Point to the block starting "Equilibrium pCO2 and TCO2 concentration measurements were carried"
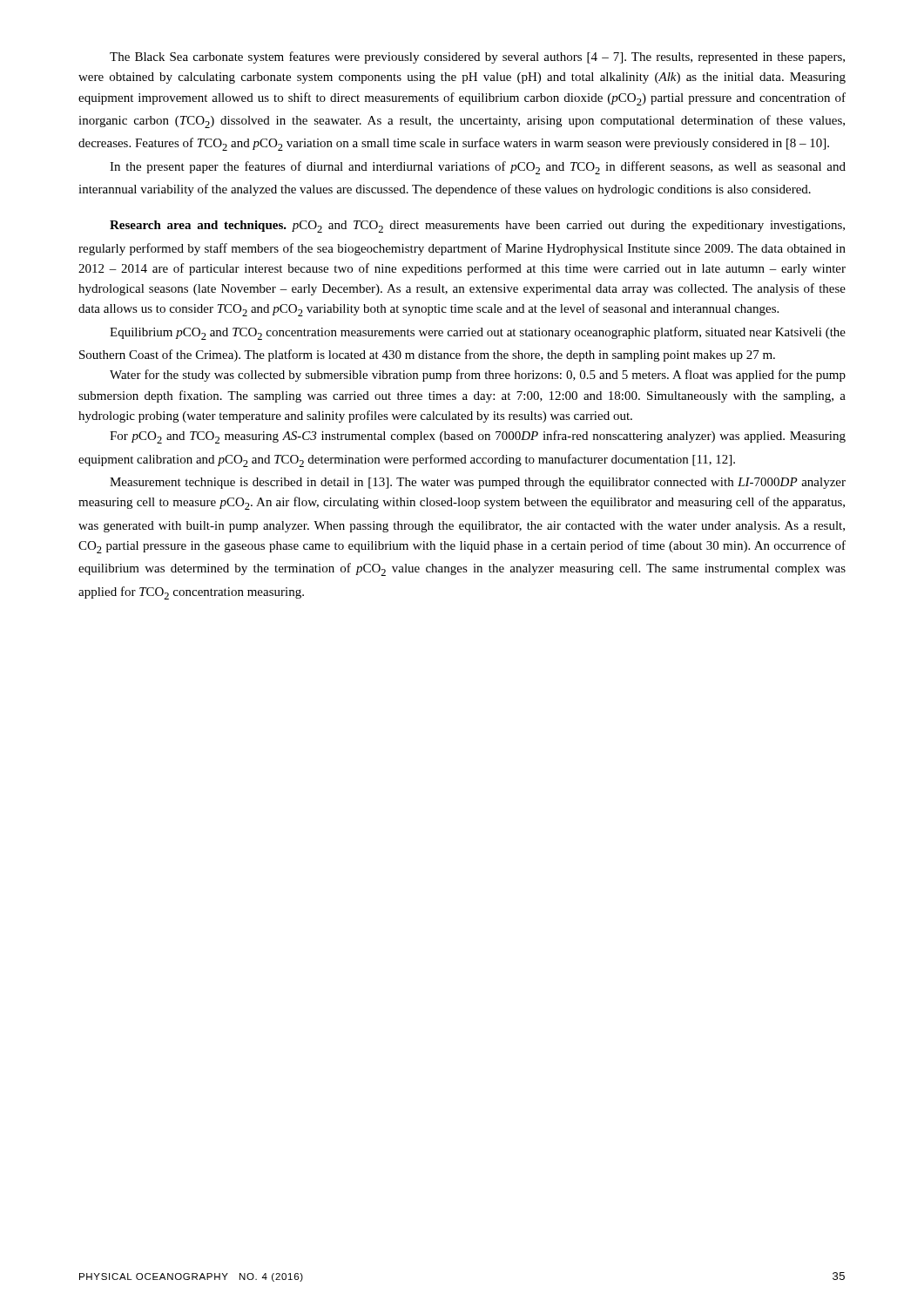Viewport: 924px width, 1307px height. pyautogui.click(x=462, y=344)
